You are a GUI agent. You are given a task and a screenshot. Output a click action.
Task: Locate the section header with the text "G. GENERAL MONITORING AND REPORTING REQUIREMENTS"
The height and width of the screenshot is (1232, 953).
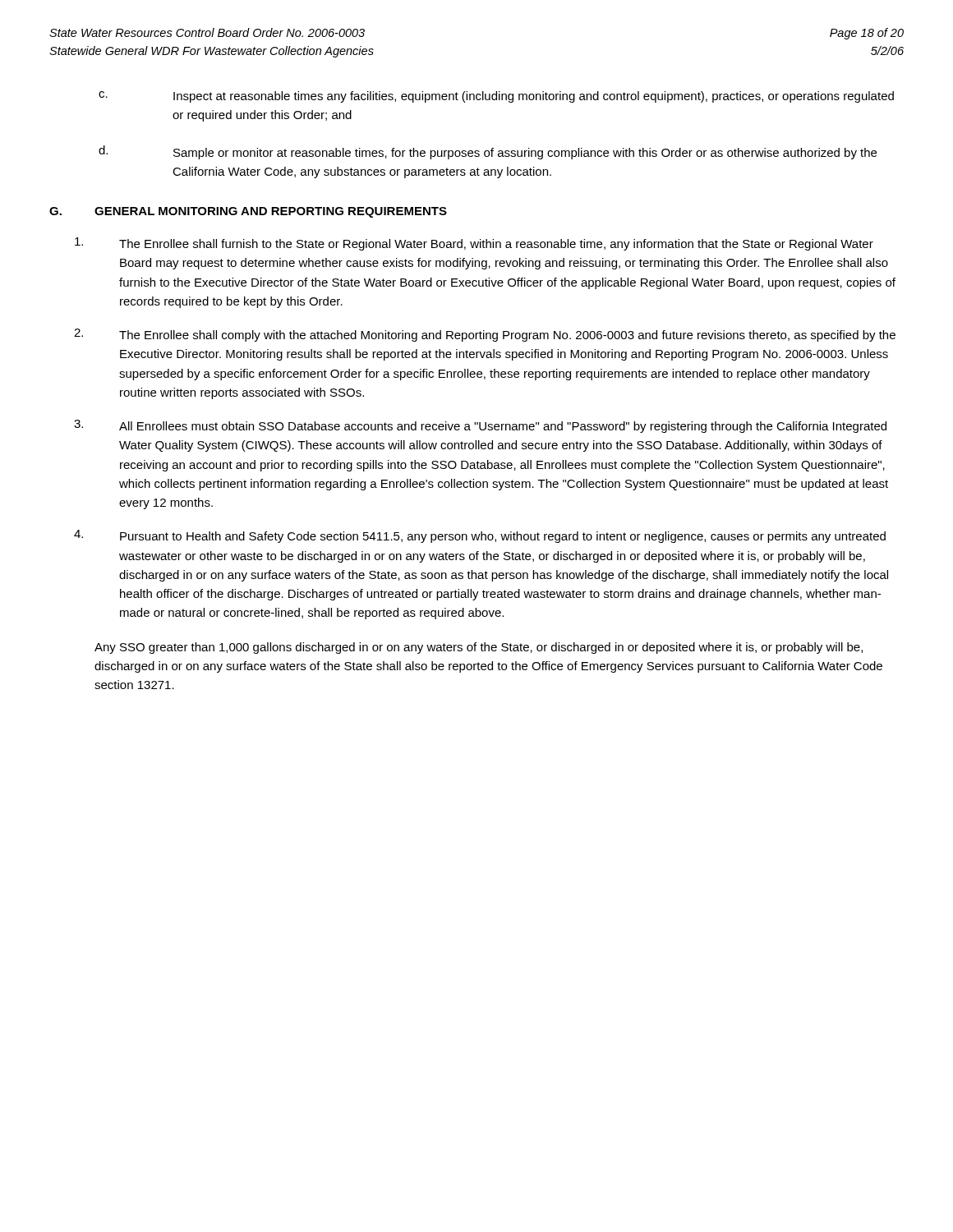248,211
